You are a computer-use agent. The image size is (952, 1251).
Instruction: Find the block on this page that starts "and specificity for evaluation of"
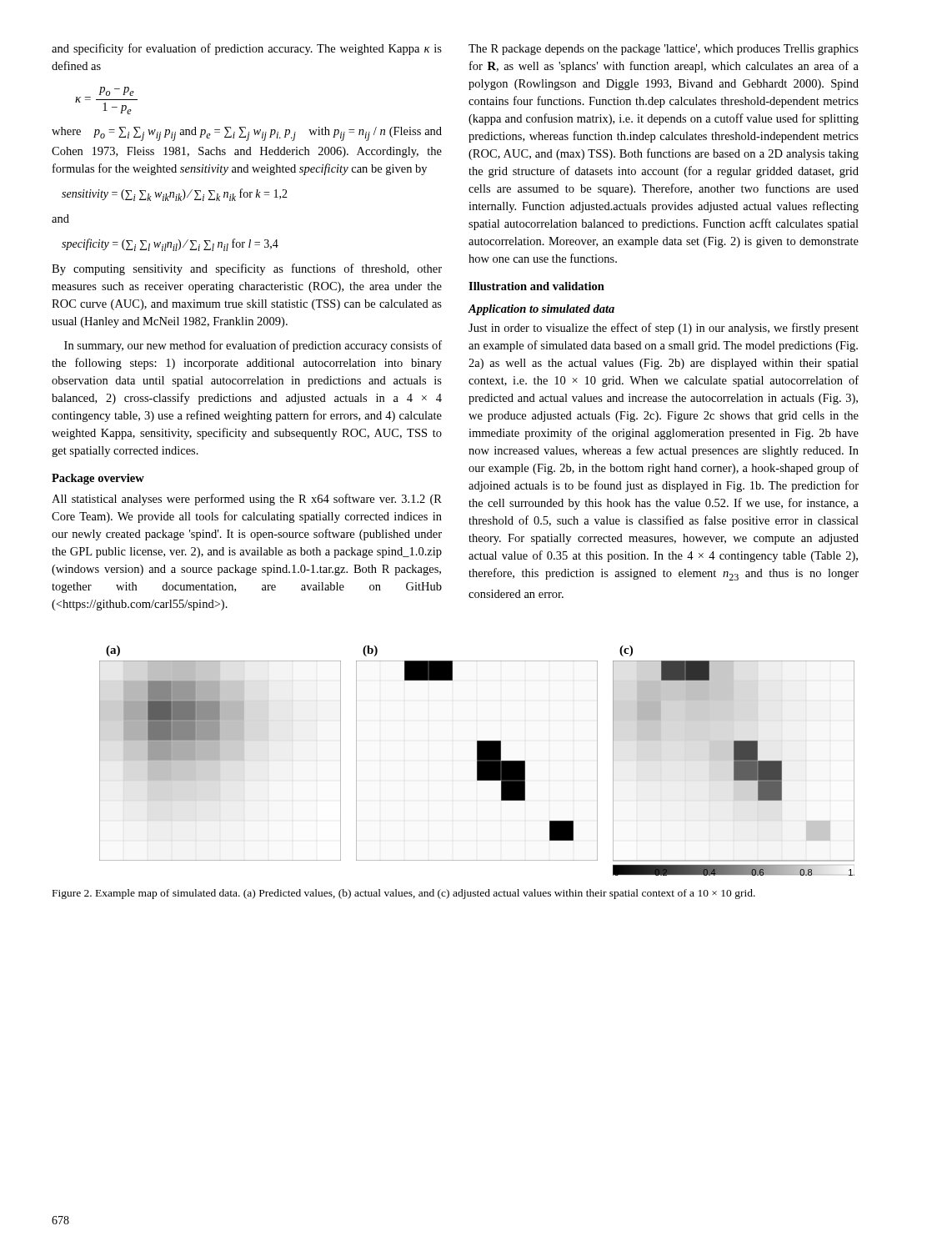click(x=247, y=58)
